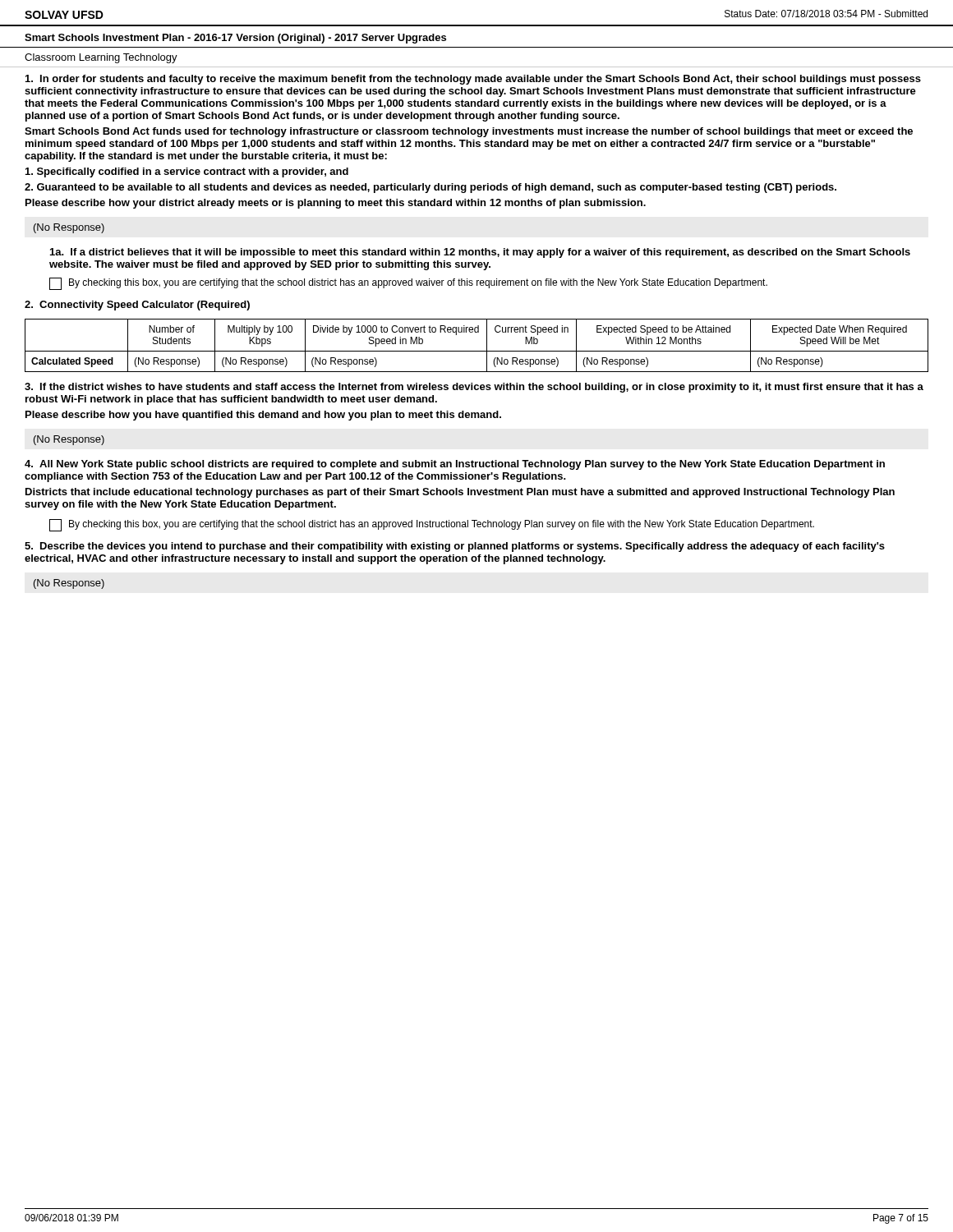Select the passage starting "Smart Schools Investment Plan - 2016-17 Version"
Image resolution: width=953 pixels, height=1232 pixels.
point(236,37)
